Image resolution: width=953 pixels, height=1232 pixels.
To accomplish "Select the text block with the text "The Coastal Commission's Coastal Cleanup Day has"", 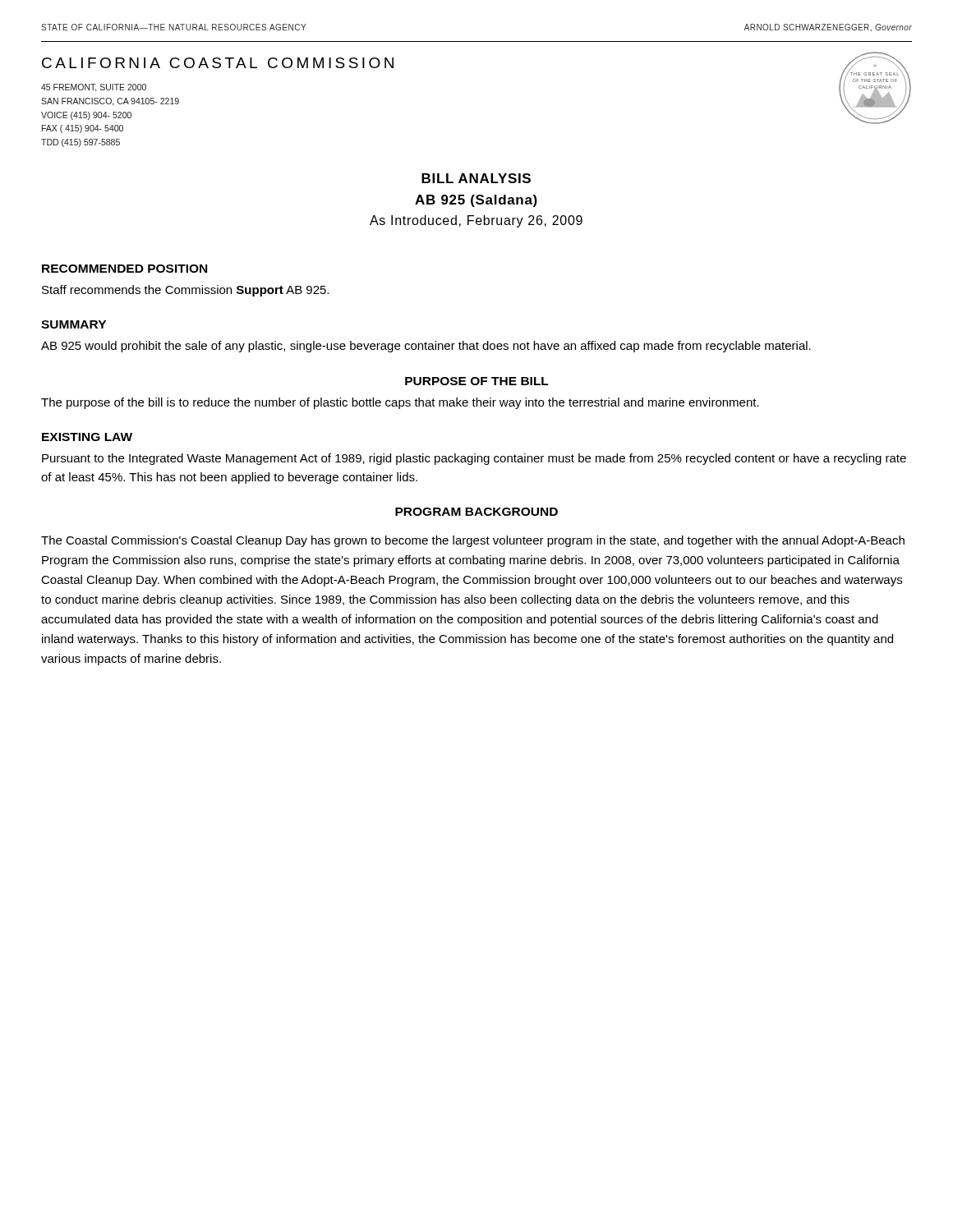I will [473, 599].
